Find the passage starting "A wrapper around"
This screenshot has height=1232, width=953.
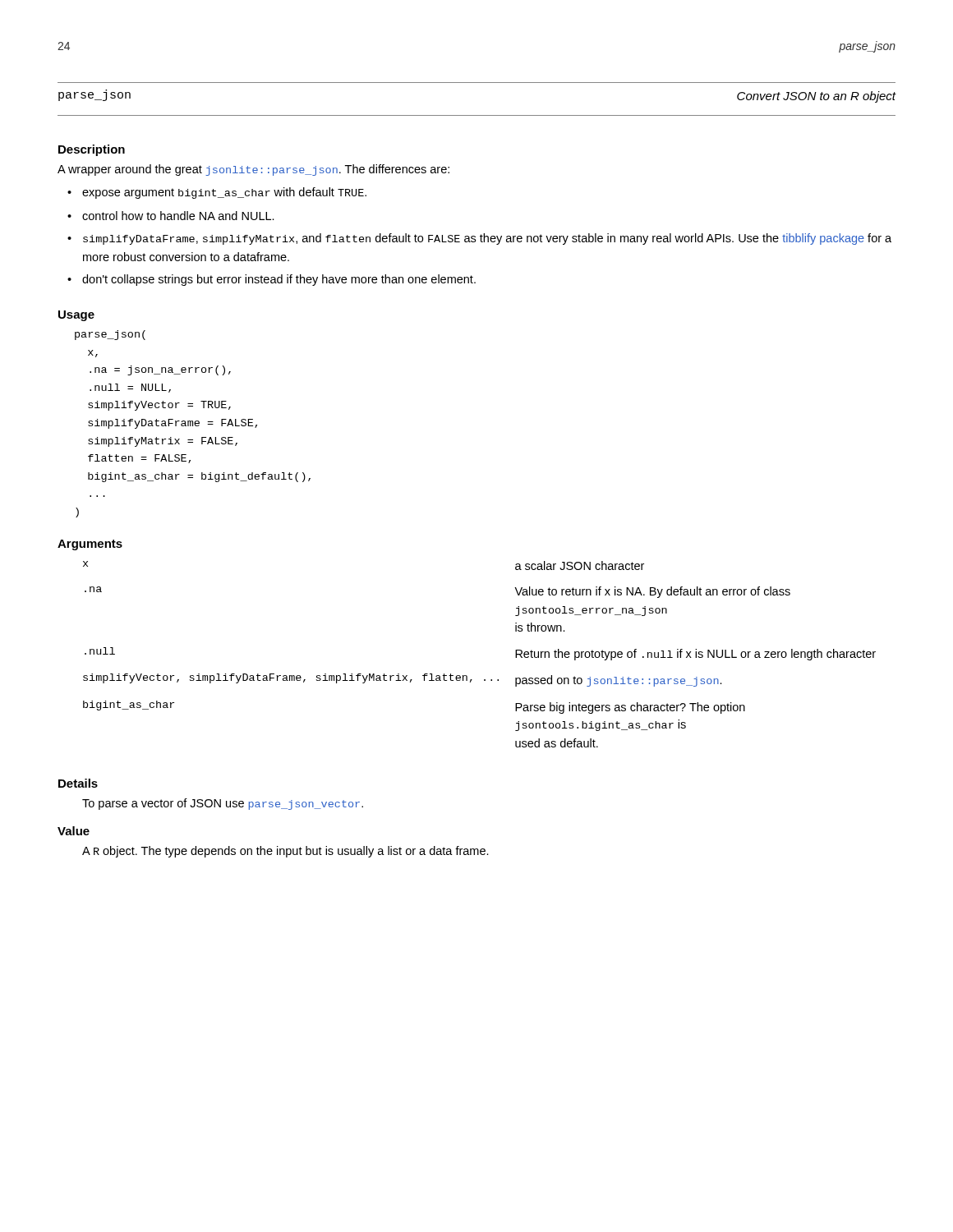click(x=254, y=170)
